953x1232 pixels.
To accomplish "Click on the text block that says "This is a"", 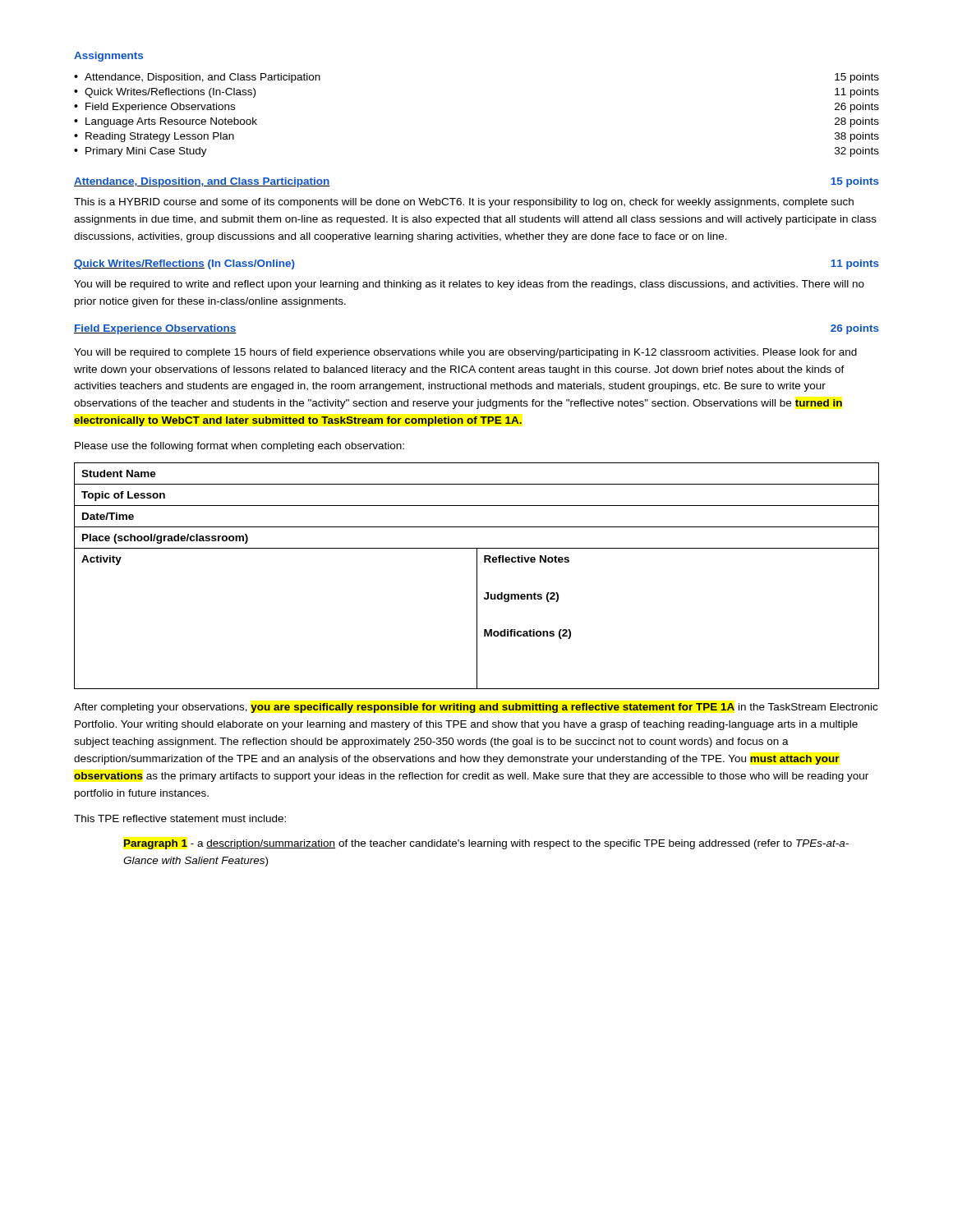I will coord(475,219).
